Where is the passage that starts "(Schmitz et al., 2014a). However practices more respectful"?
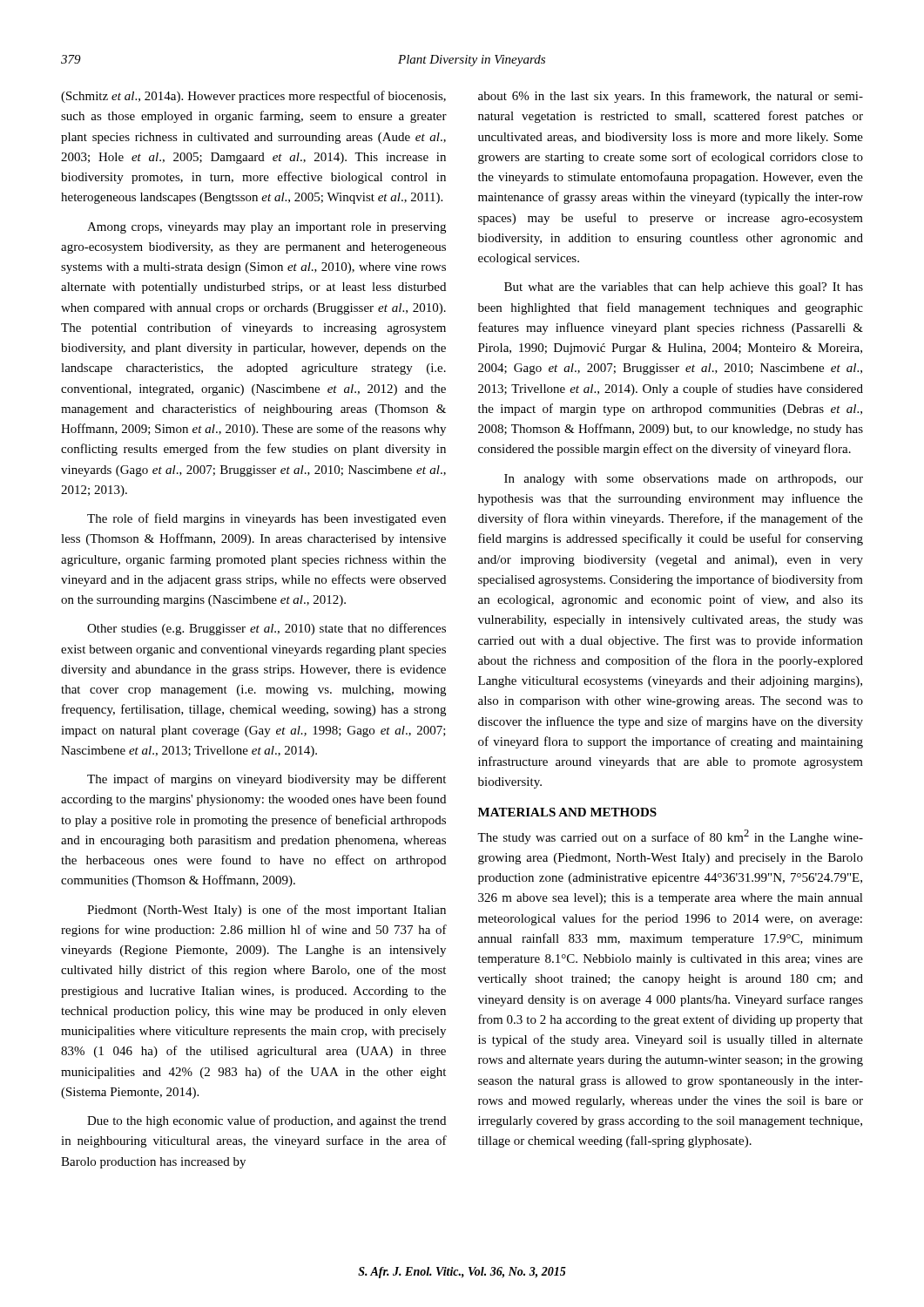The height and width of the screenshot is (1307, 924). coord(254,147)
